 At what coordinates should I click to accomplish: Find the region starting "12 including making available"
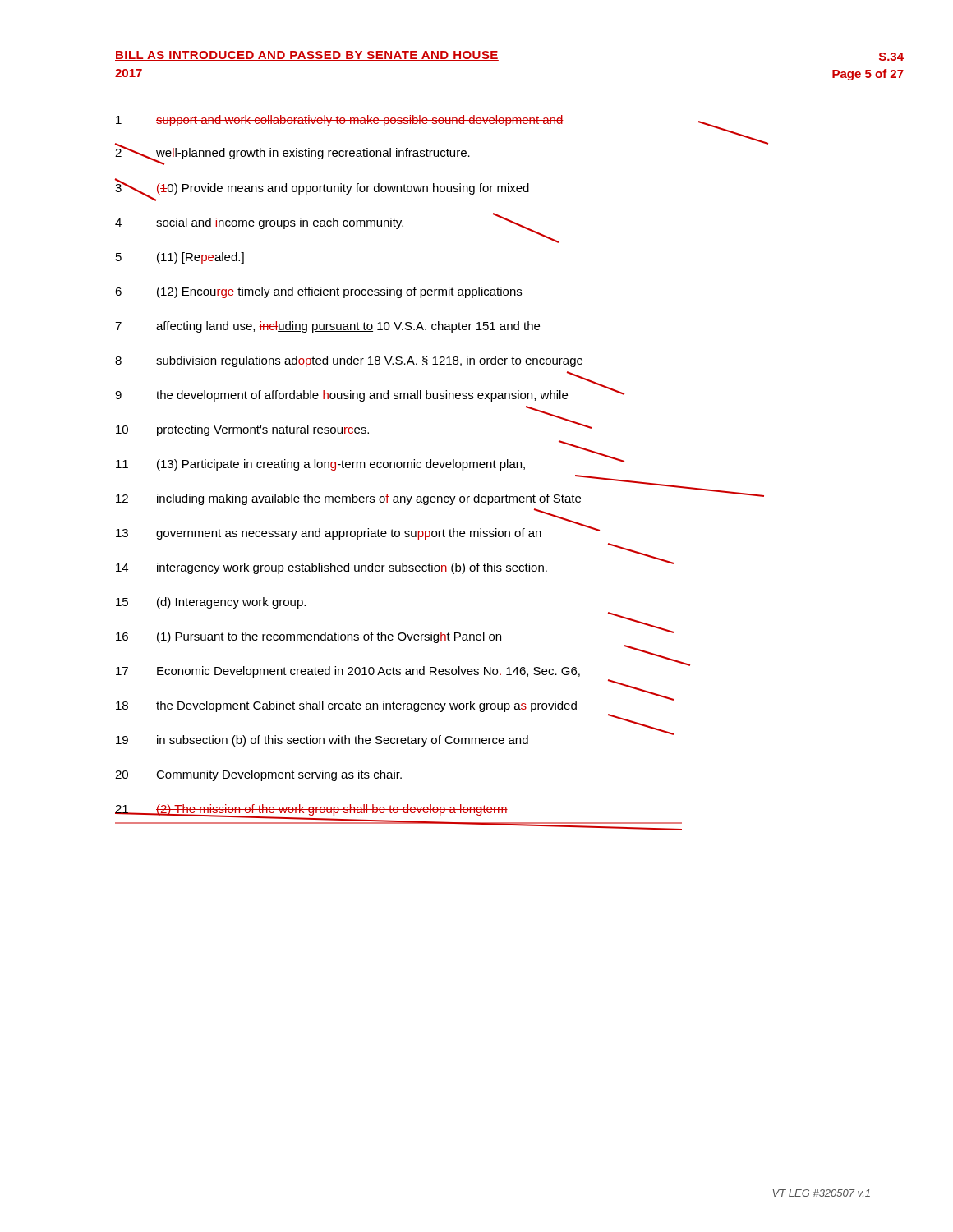point(493,499)
